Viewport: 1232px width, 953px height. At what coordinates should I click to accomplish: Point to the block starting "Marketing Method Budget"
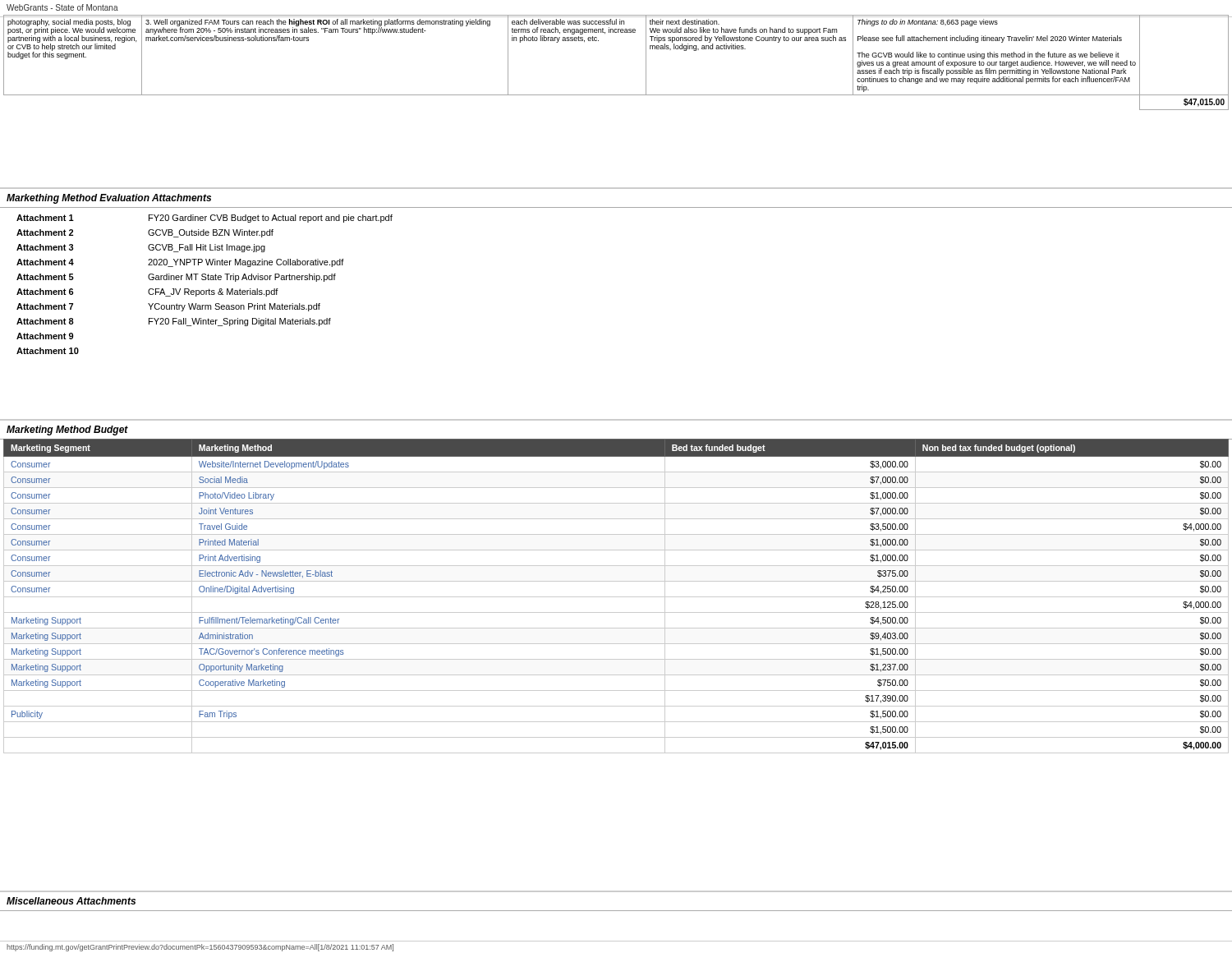67,430
